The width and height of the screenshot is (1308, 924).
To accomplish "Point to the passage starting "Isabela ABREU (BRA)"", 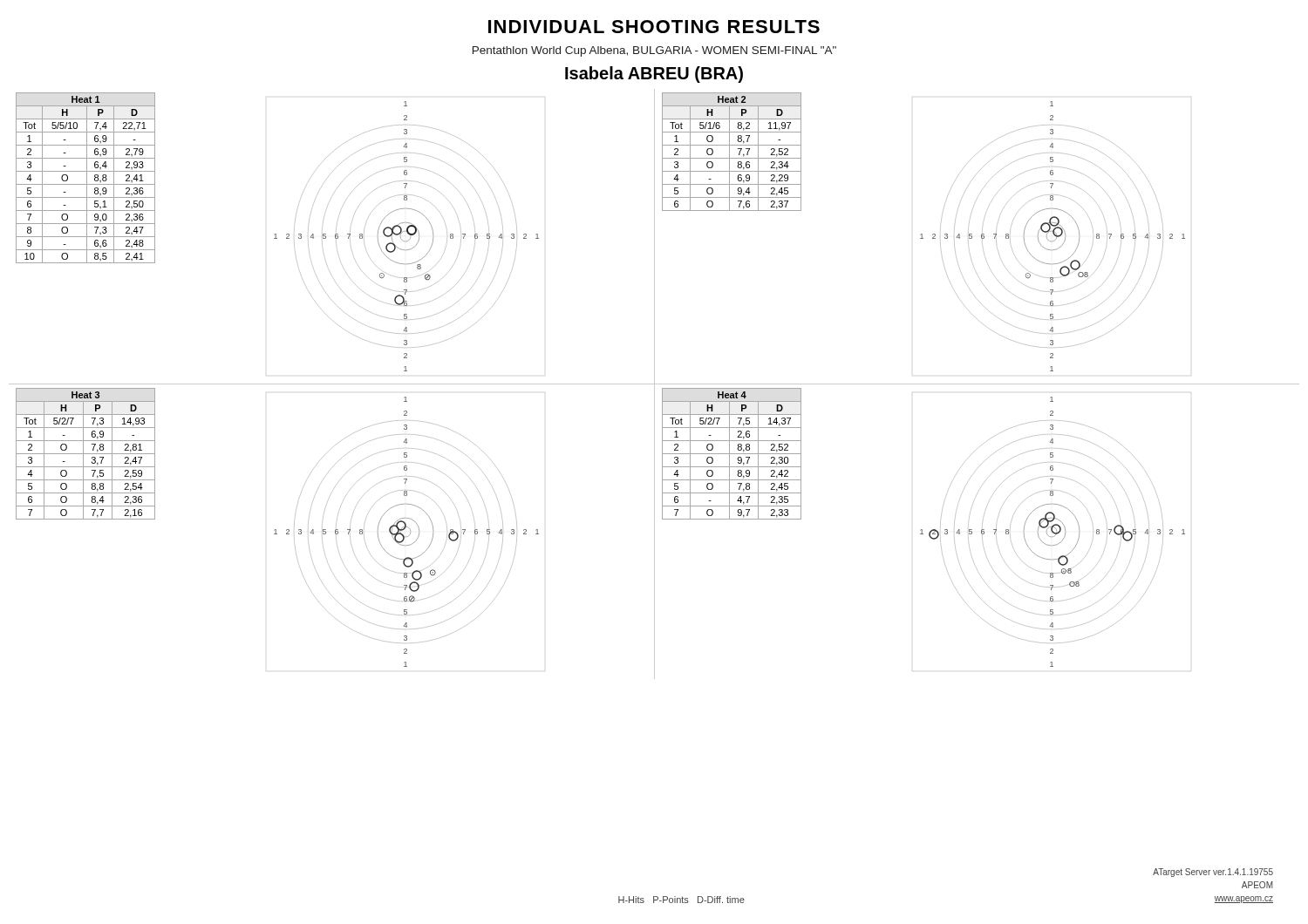I will pos(654,73).
